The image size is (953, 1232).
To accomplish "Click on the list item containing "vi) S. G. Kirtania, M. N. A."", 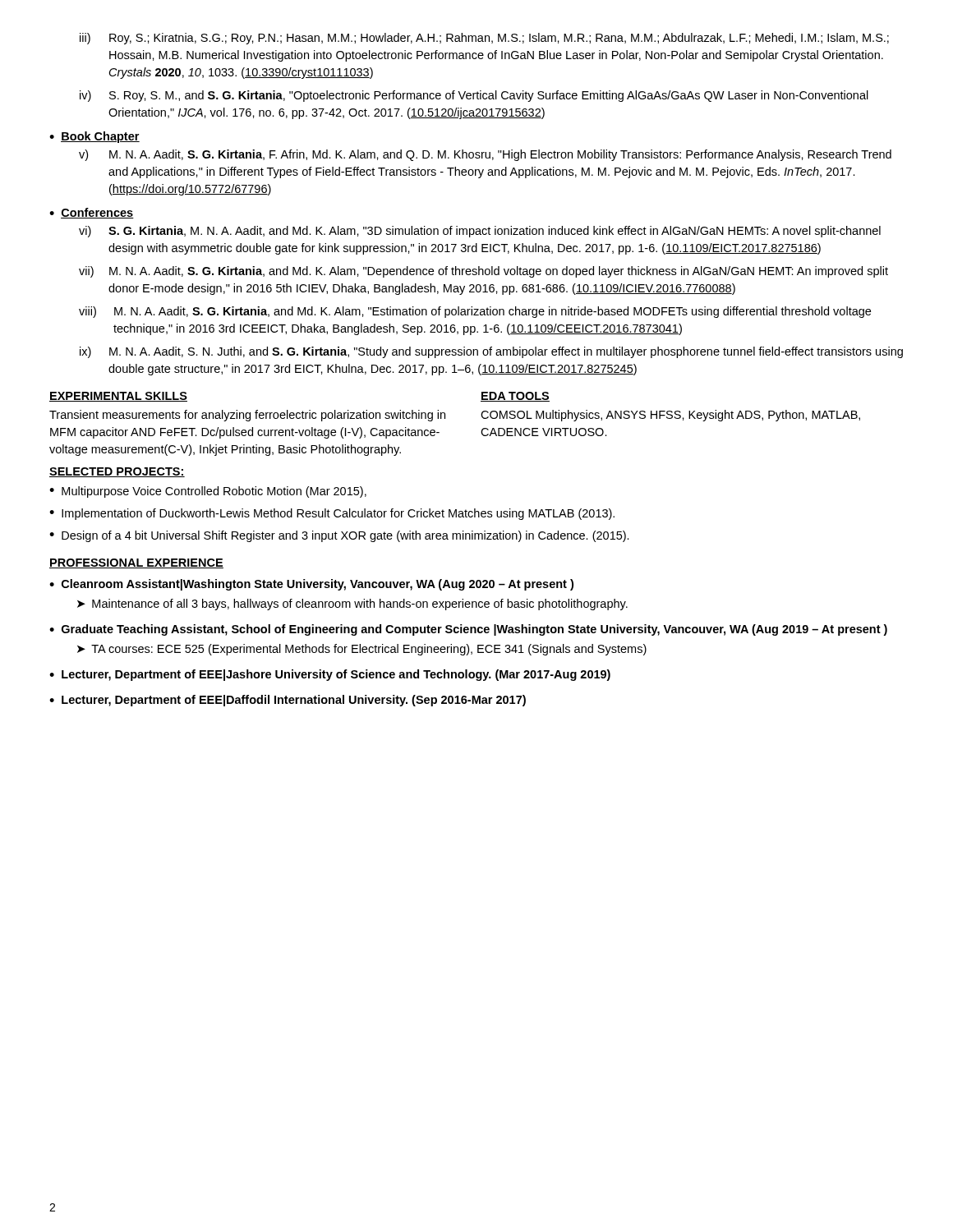I will tap(491, 240).
